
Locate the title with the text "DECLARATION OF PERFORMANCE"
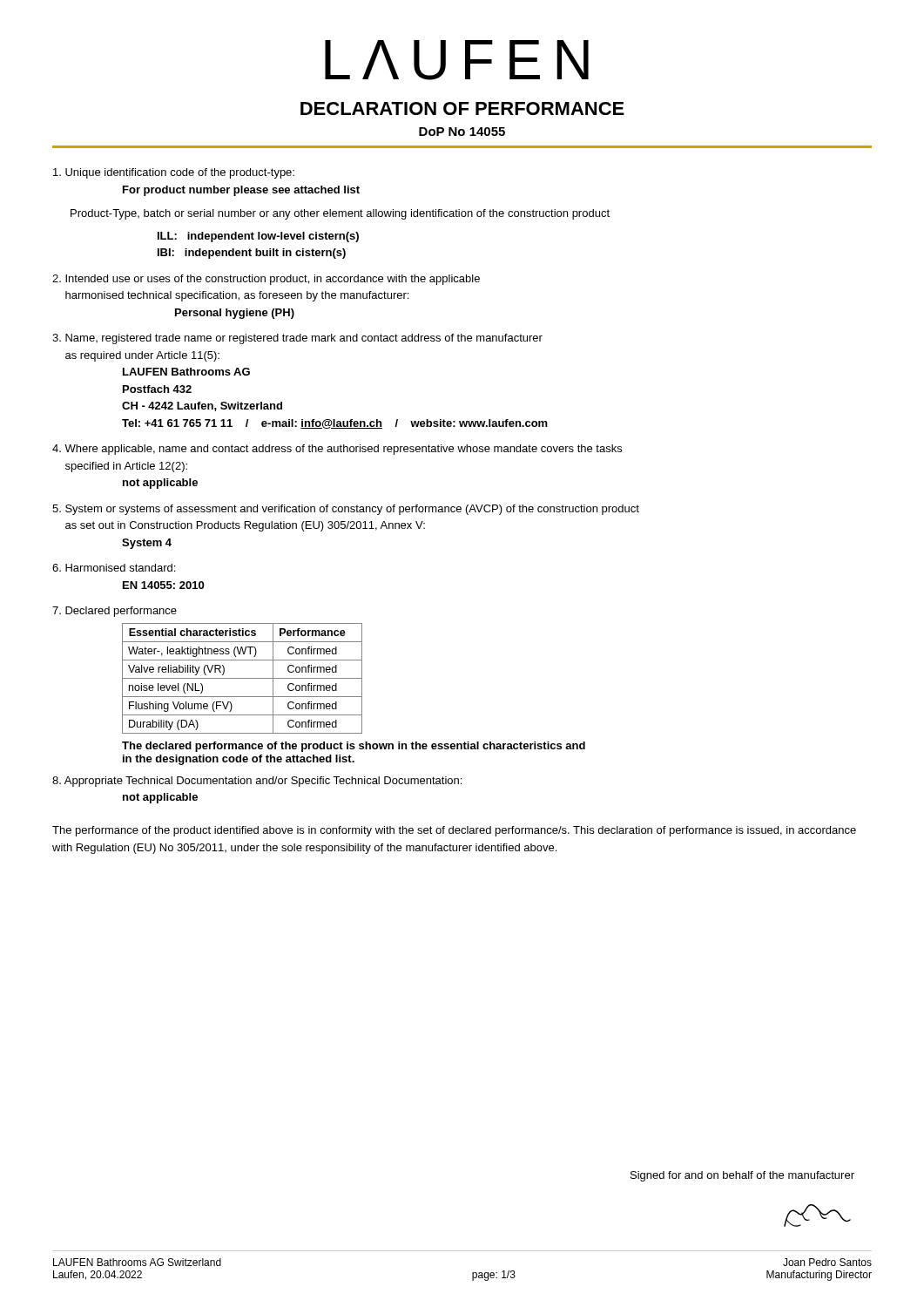462,108
